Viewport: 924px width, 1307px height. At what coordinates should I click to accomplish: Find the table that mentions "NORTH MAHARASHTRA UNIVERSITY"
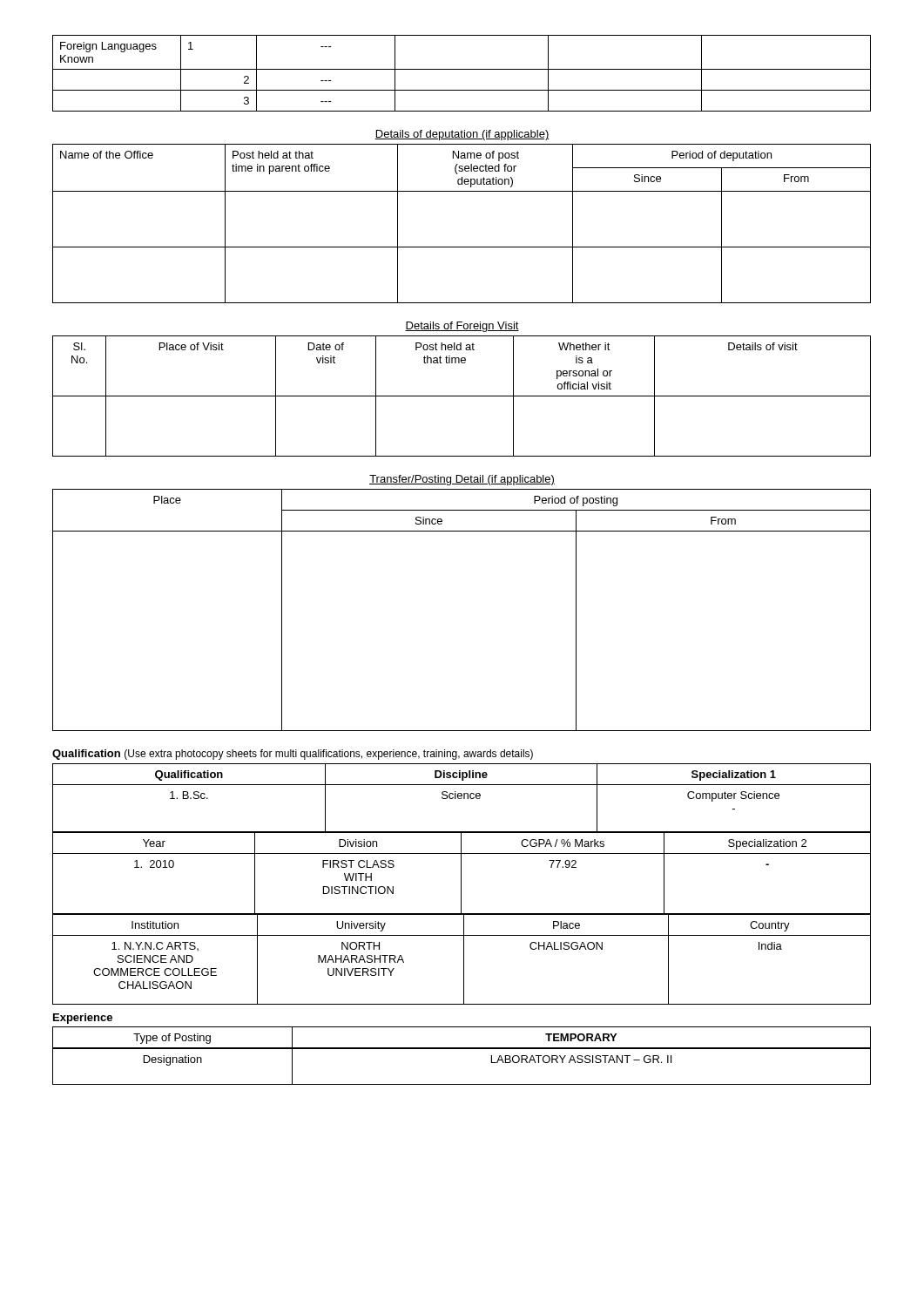tap(462, 959)
